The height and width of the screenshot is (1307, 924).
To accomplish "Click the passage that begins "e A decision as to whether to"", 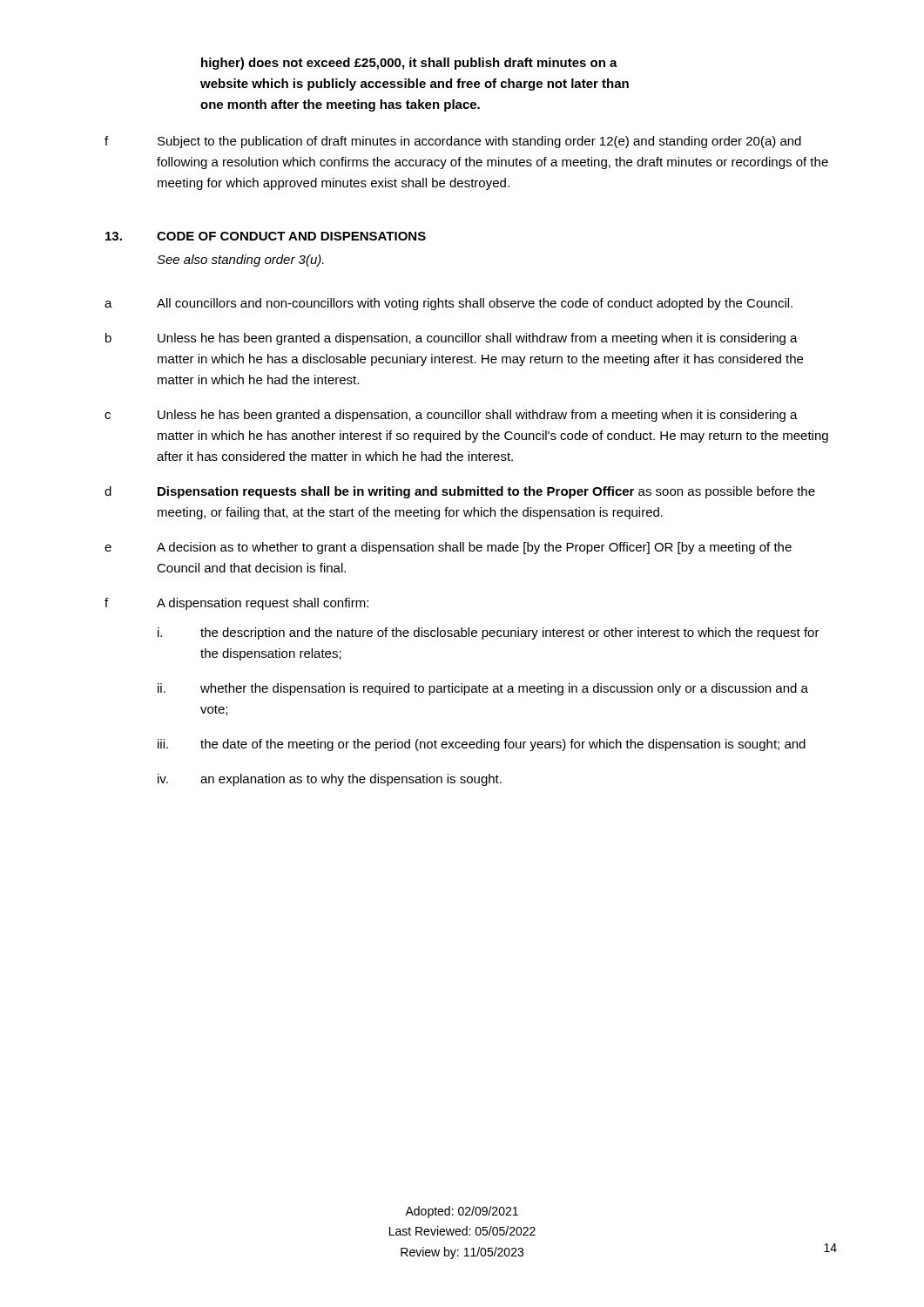I will click(462, 558).
